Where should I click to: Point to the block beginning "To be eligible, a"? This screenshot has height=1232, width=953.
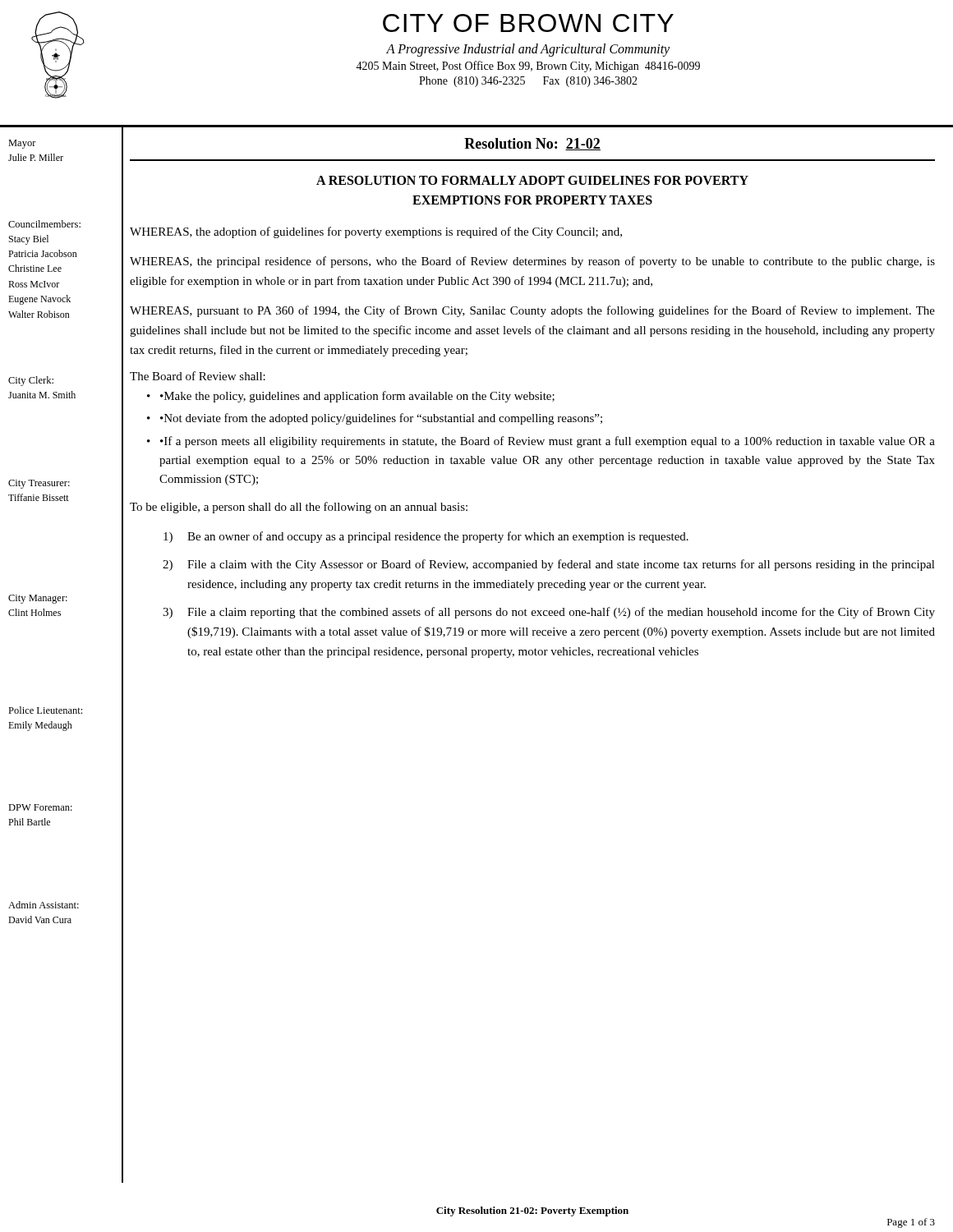click(299, 507)
